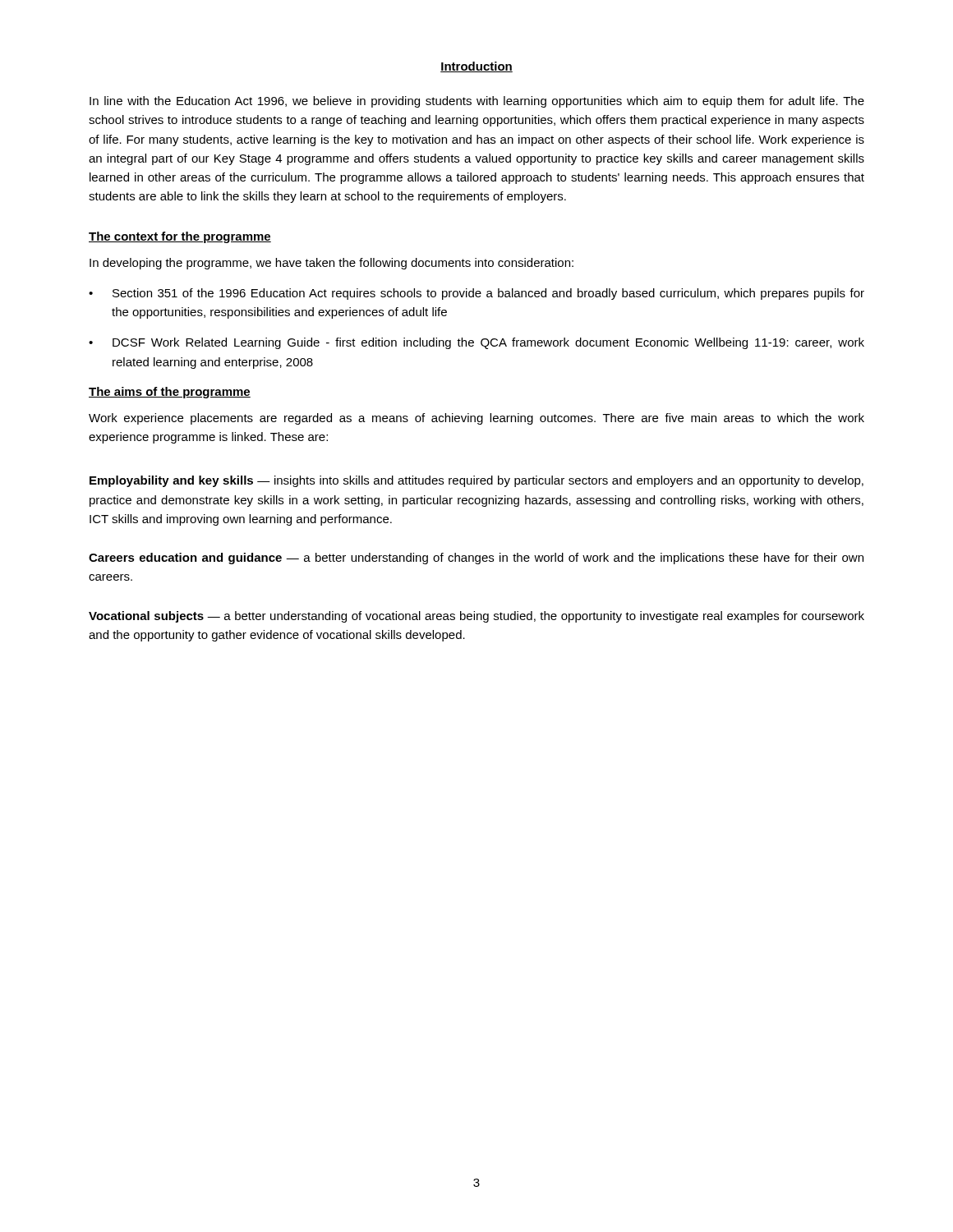The image size is (953, 1232).
Task: Where is the passage that starts "• Section 351 of the 1996"?
Action: [x=476, y=302]
